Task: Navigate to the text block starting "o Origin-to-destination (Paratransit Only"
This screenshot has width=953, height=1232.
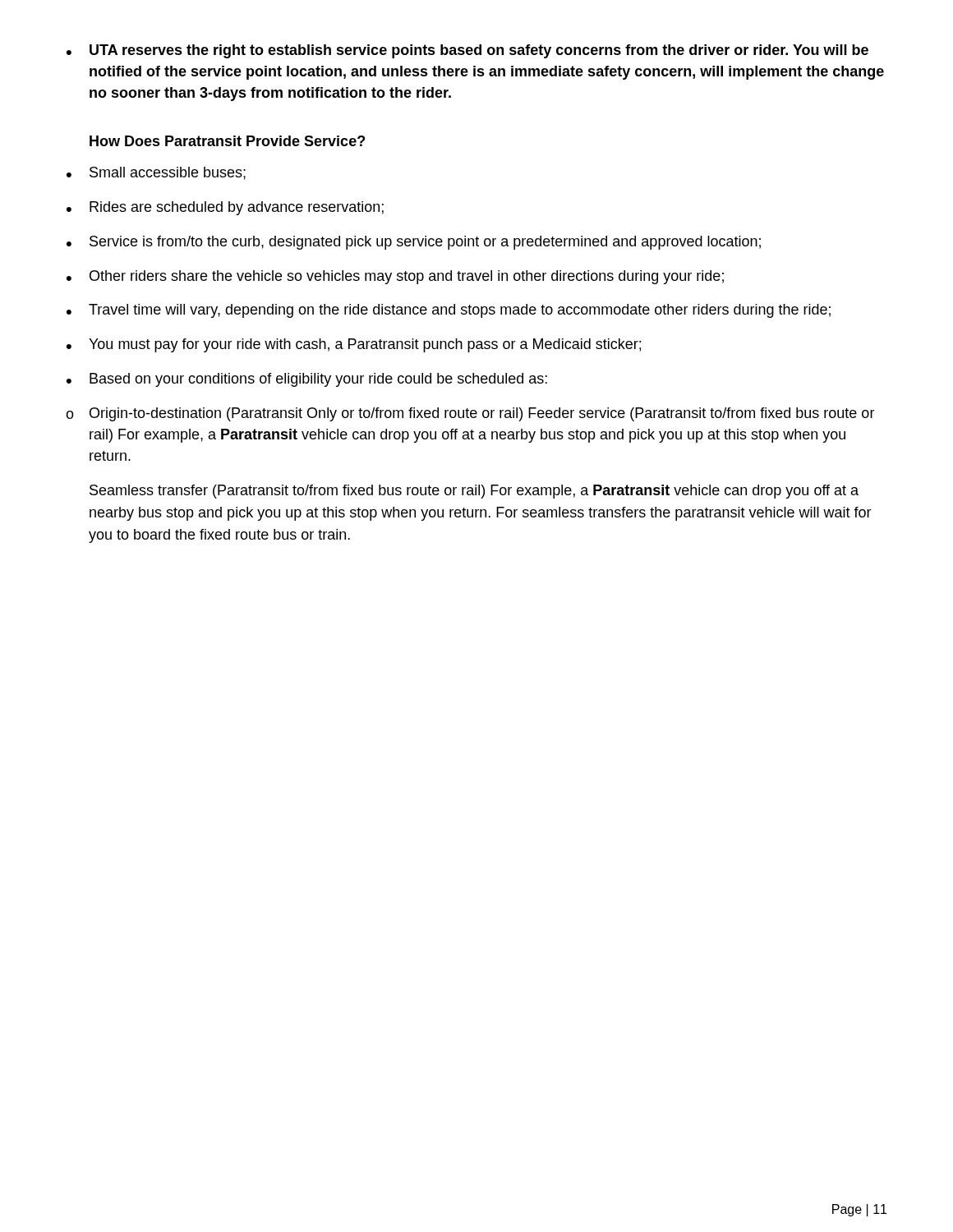Action: 476,435
